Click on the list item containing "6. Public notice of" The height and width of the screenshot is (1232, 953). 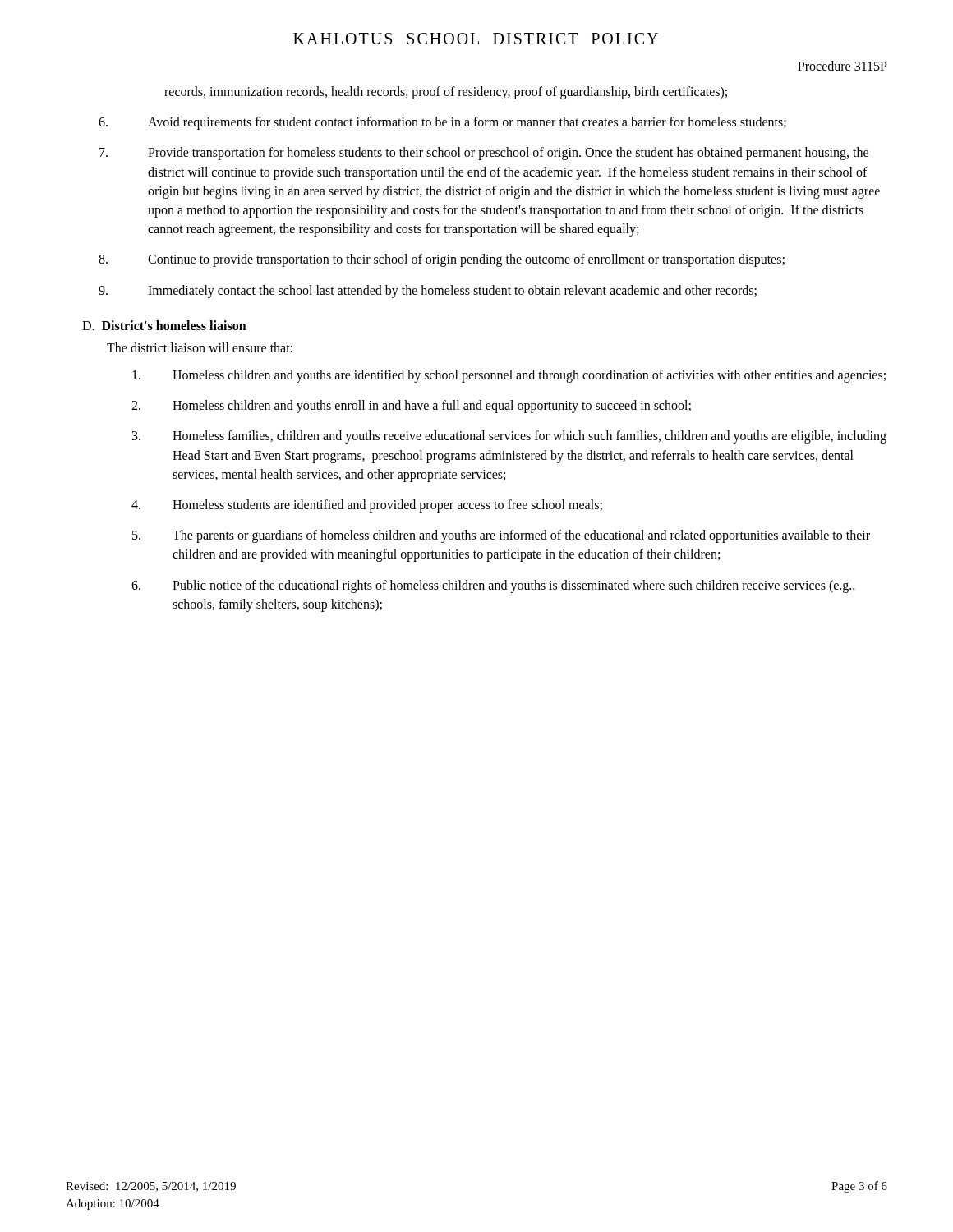pos(509,594)
